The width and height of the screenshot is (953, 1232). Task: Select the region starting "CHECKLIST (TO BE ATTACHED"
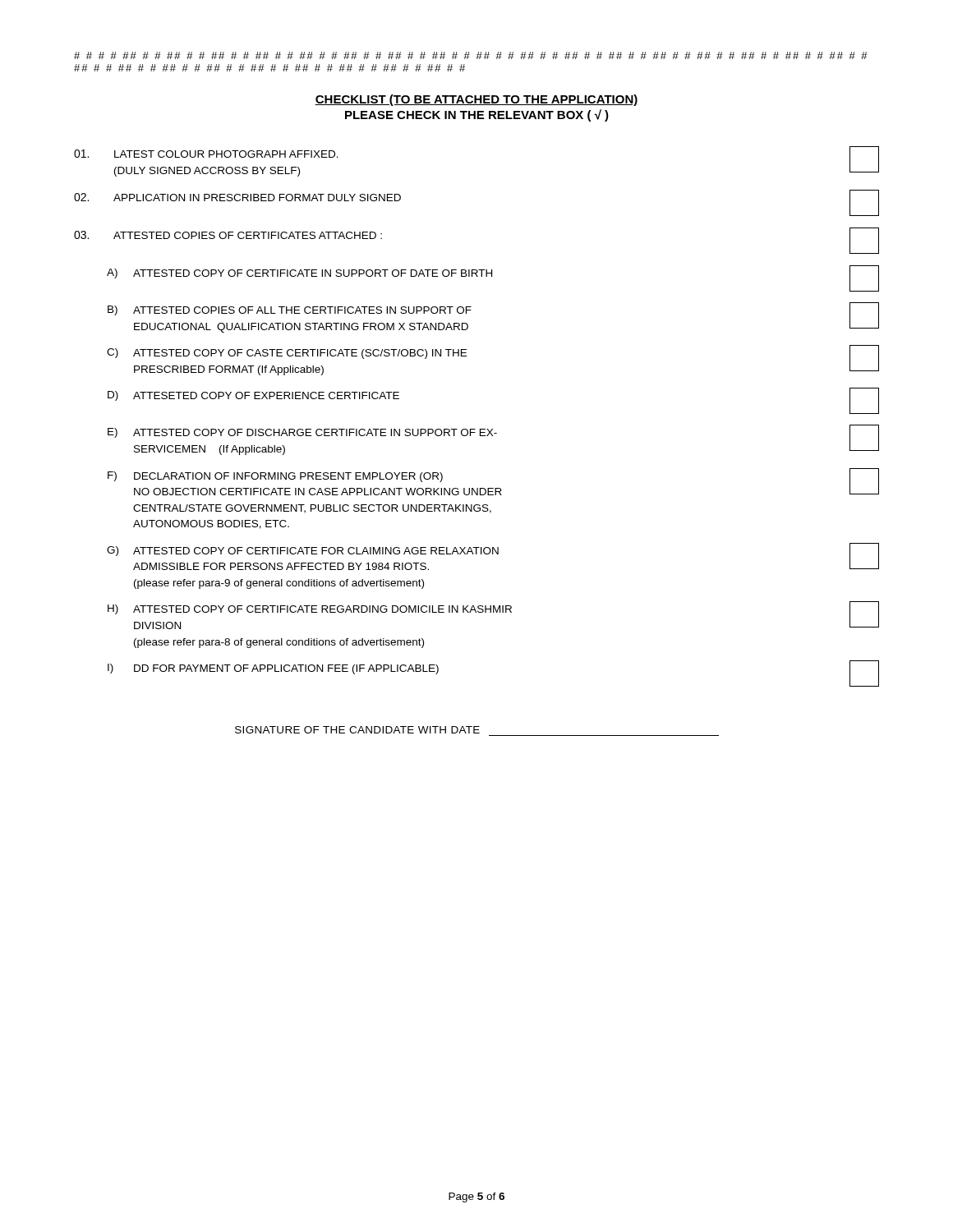click(476, 99)
